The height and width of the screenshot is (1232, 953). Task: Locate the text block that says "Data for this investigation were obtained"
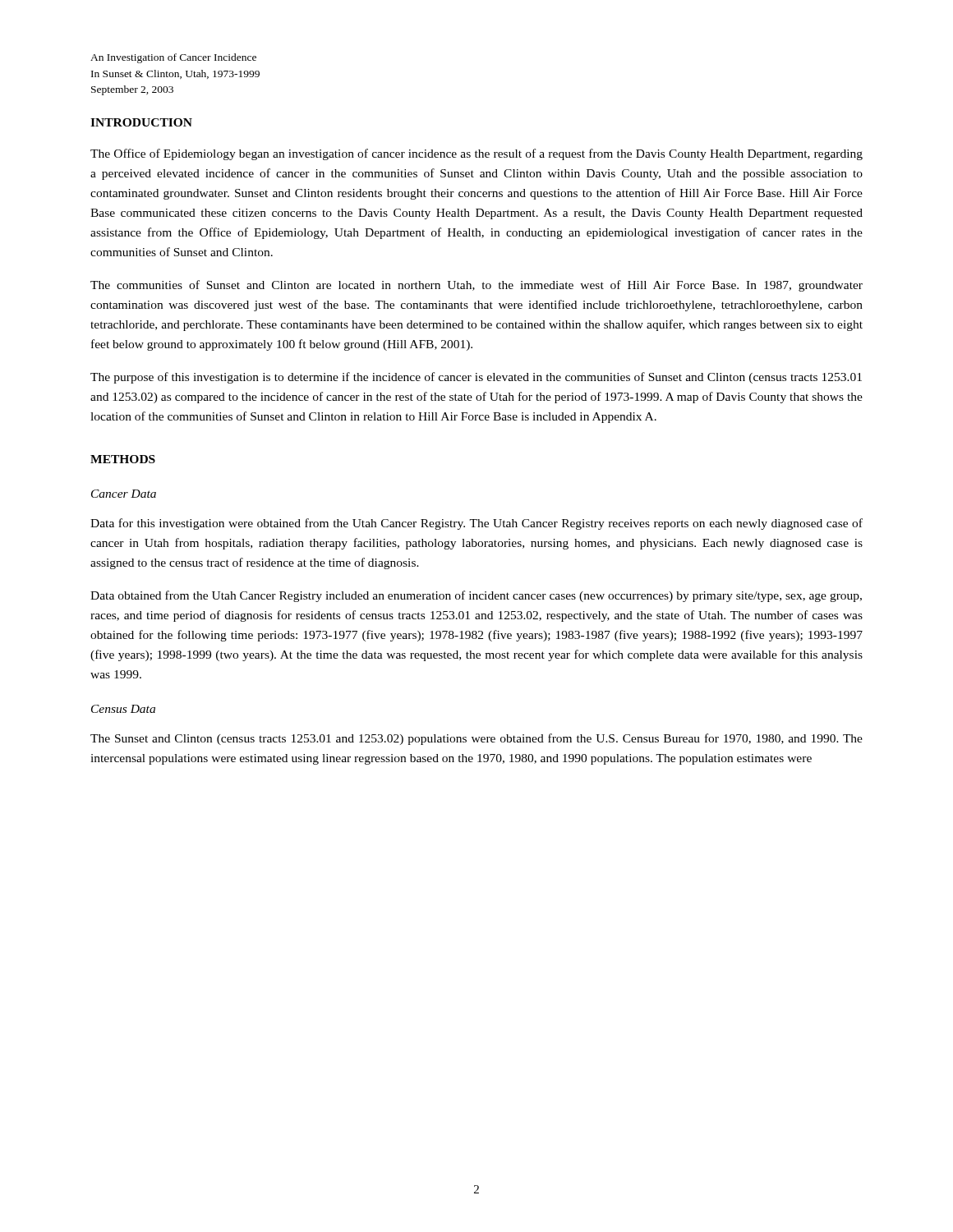tap(476, 542)
